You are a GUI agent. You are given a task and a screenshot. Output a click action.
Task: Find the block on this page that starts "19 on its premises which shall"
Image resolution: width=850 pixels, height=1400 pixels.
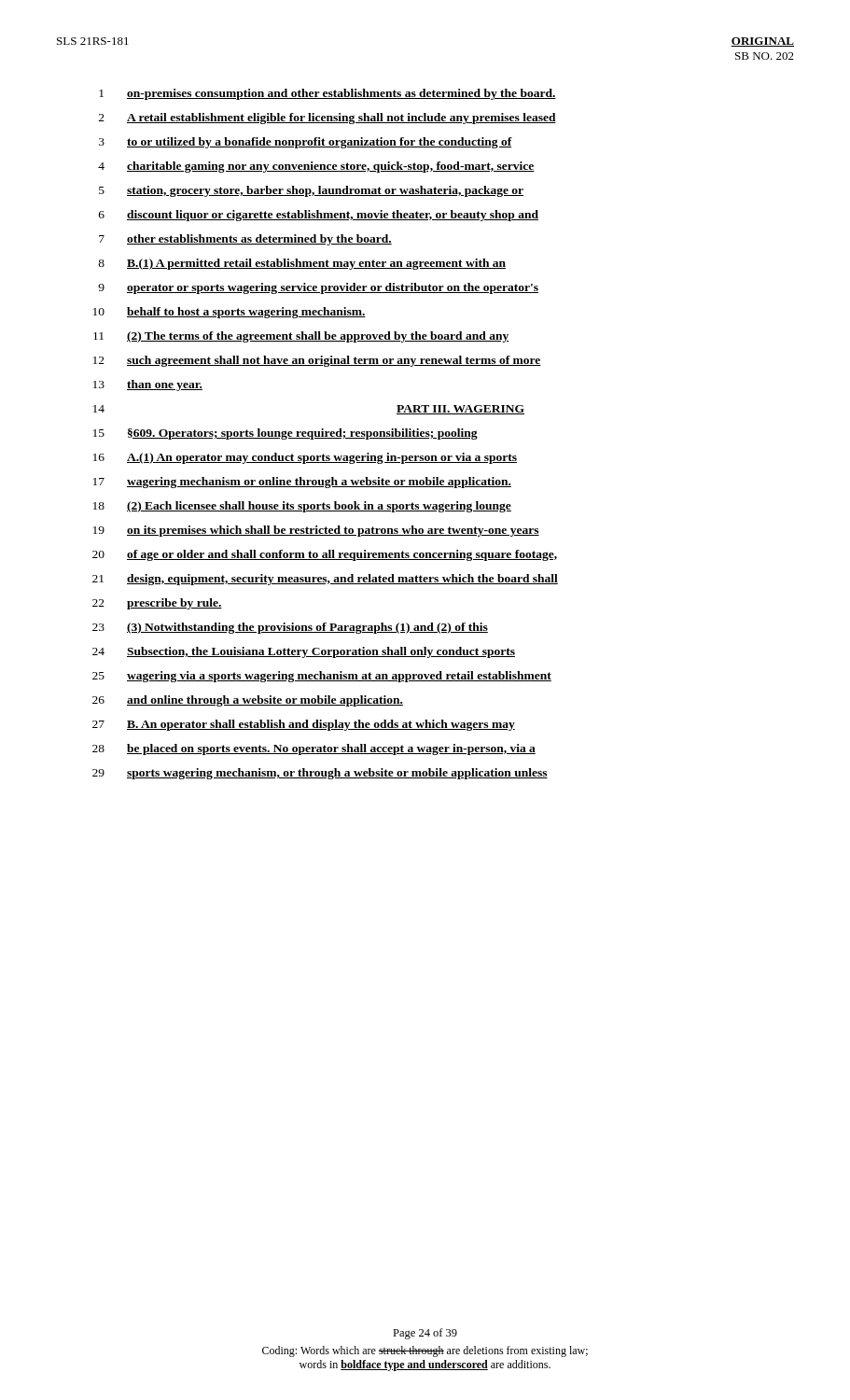point(425,531)
